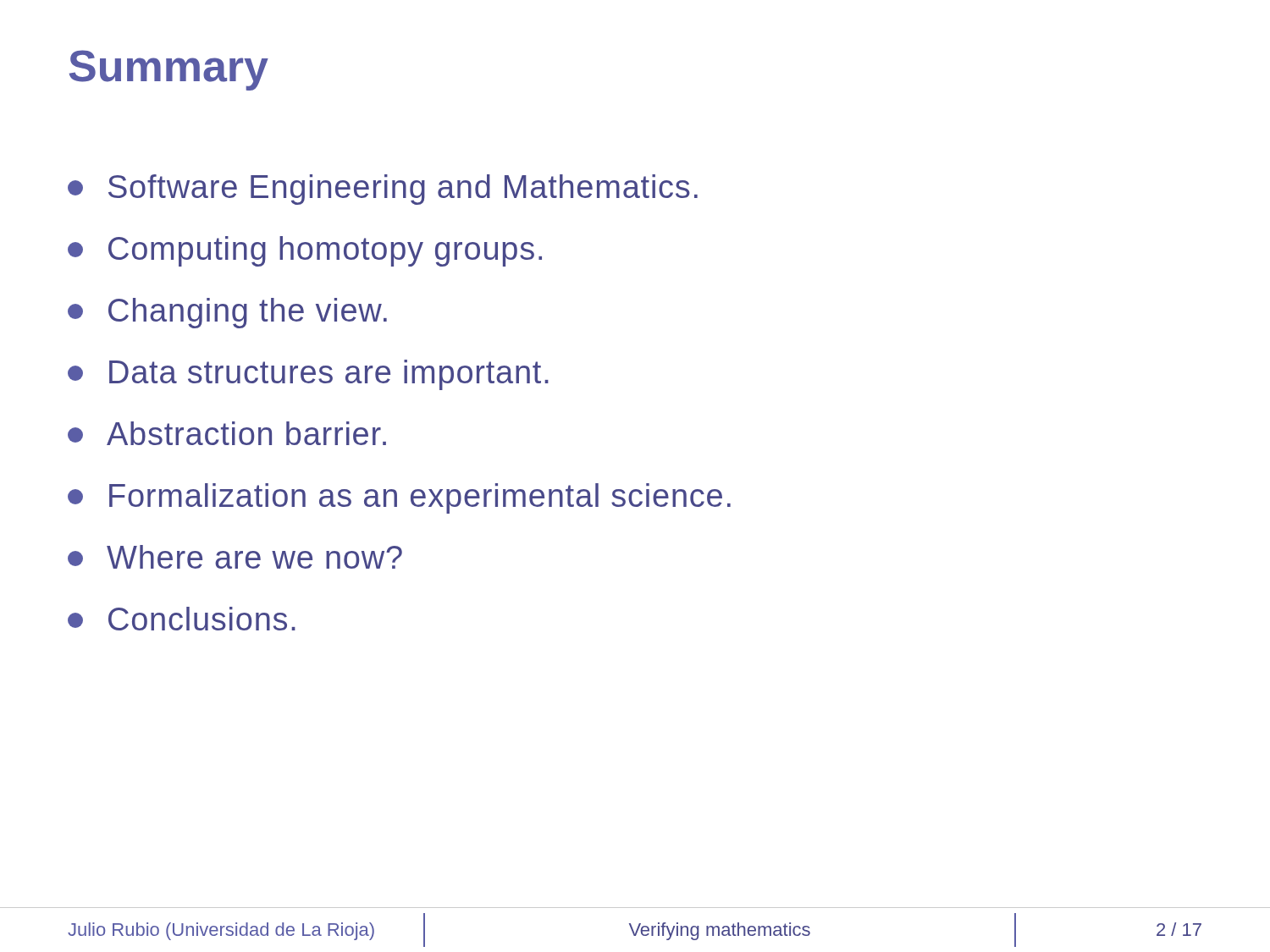Click on the list item containing "Computing homotopy groups."
1270x952 pixels.
[x=307, y=249]
